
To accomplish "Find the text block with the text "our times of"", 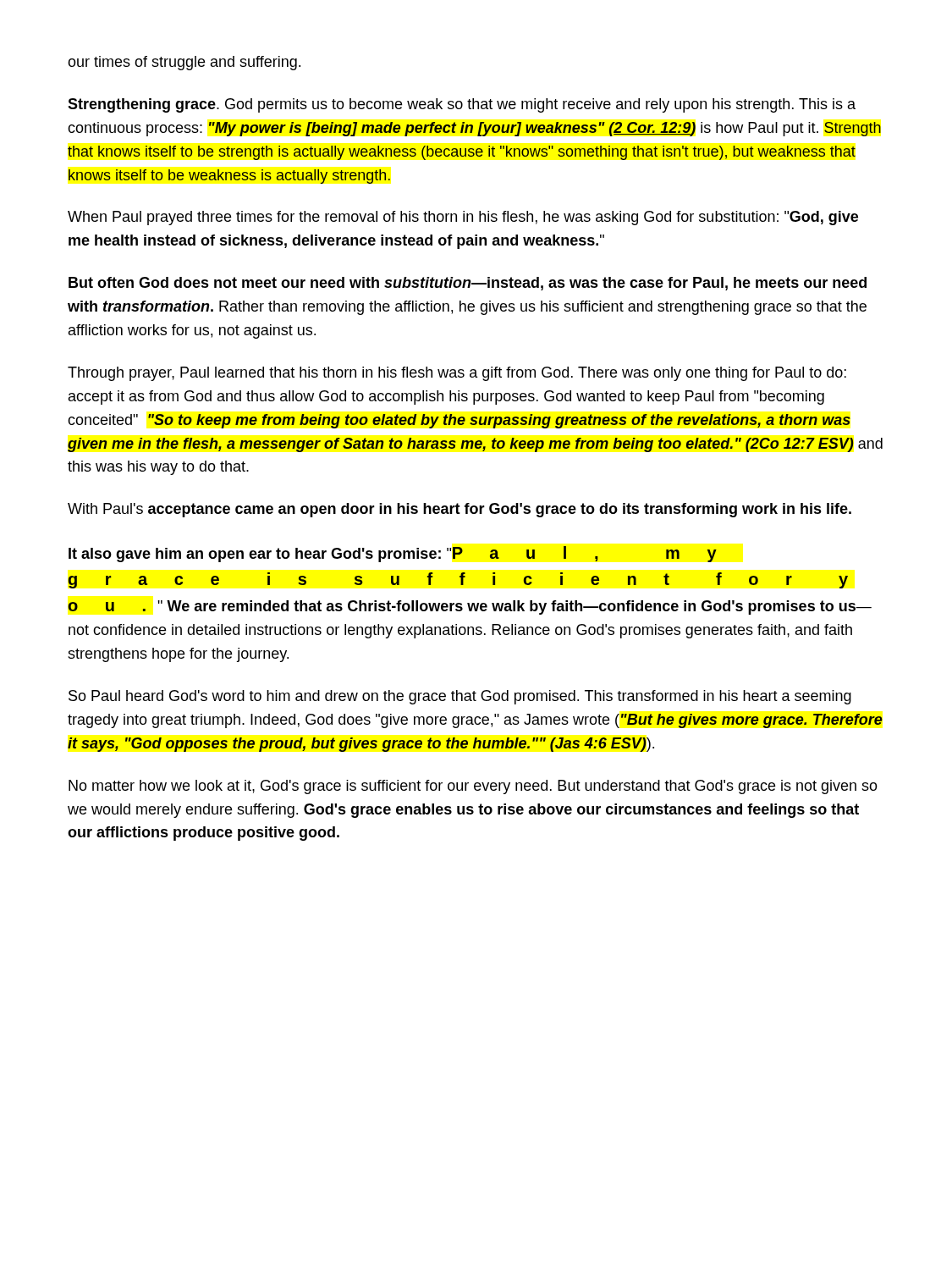I will point(185,62).
